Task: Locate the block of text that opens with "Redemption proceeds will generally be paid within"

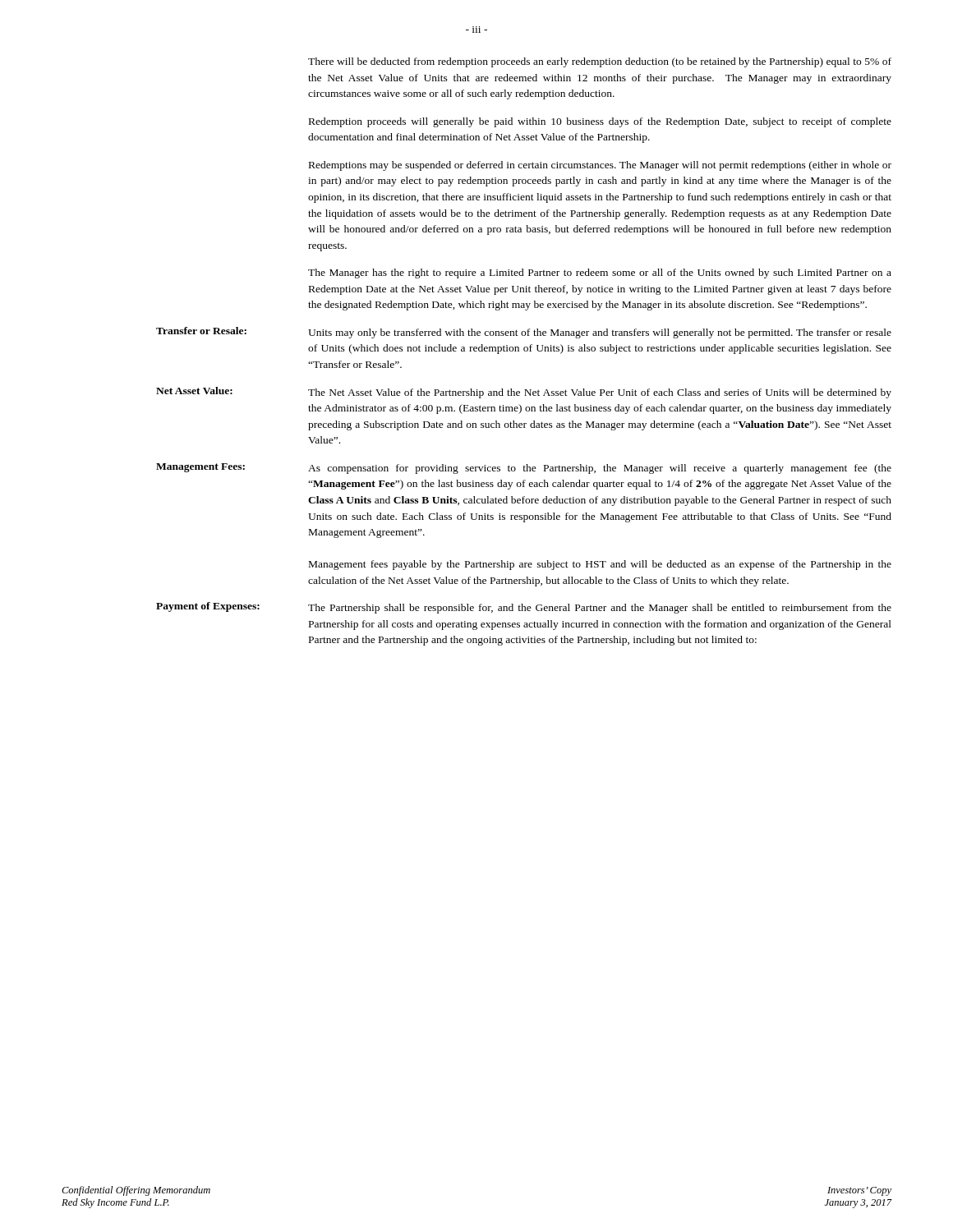Action: (x=600, y=129)
